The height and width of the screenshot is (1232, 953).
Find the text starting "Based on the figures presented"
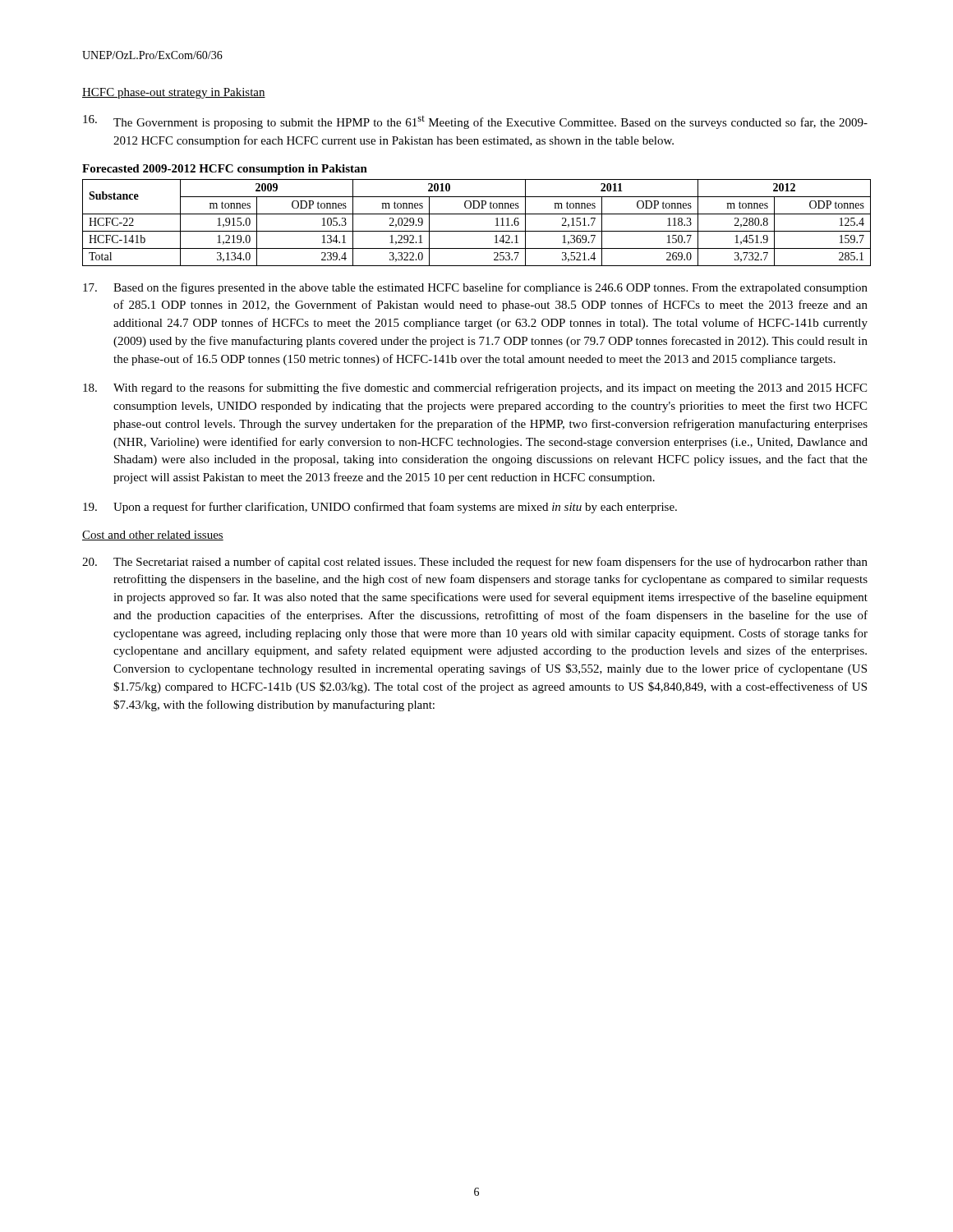(x=475, y=323)
